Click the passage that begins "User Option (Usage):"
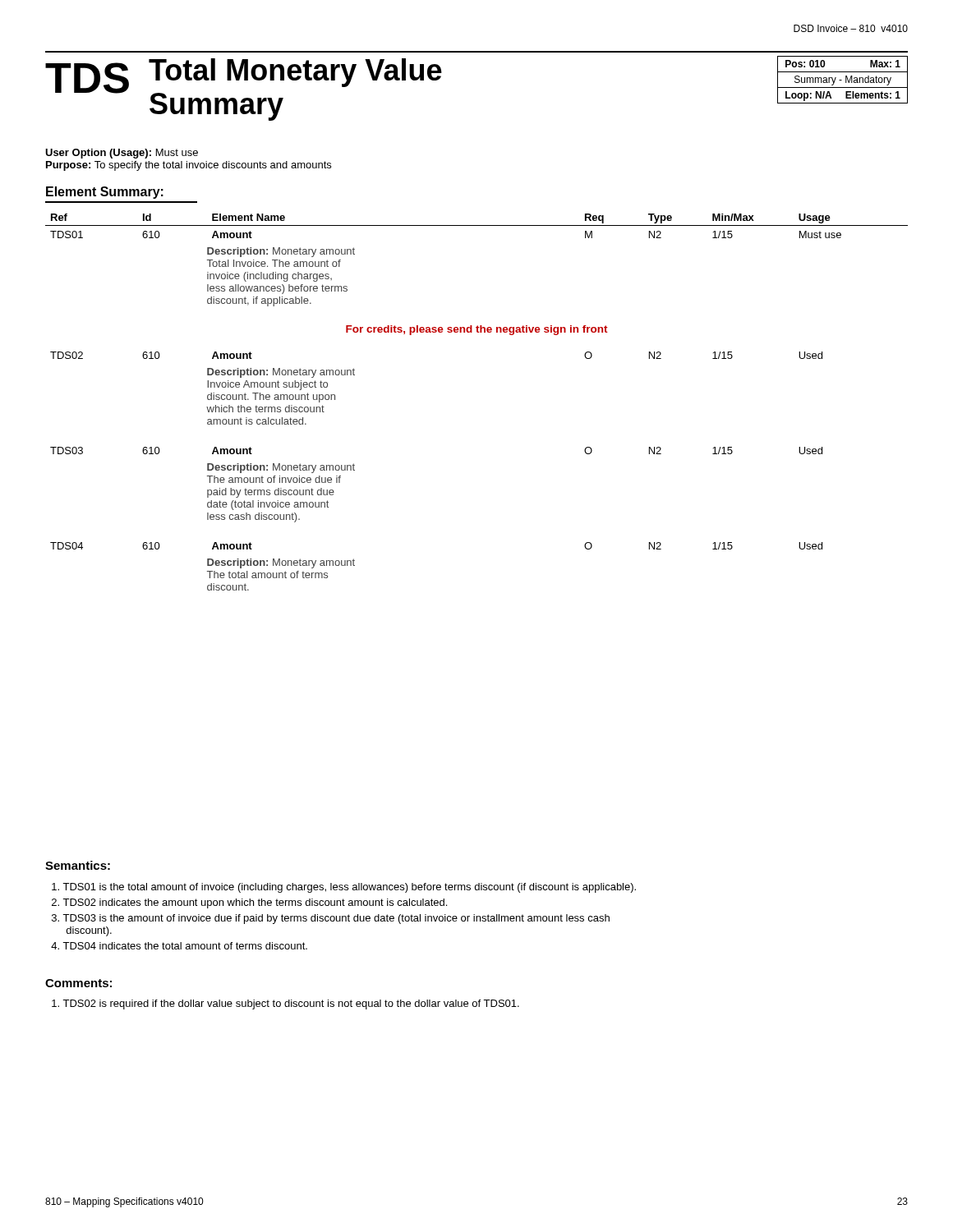 pyautogui.click(x=188, y=159)
